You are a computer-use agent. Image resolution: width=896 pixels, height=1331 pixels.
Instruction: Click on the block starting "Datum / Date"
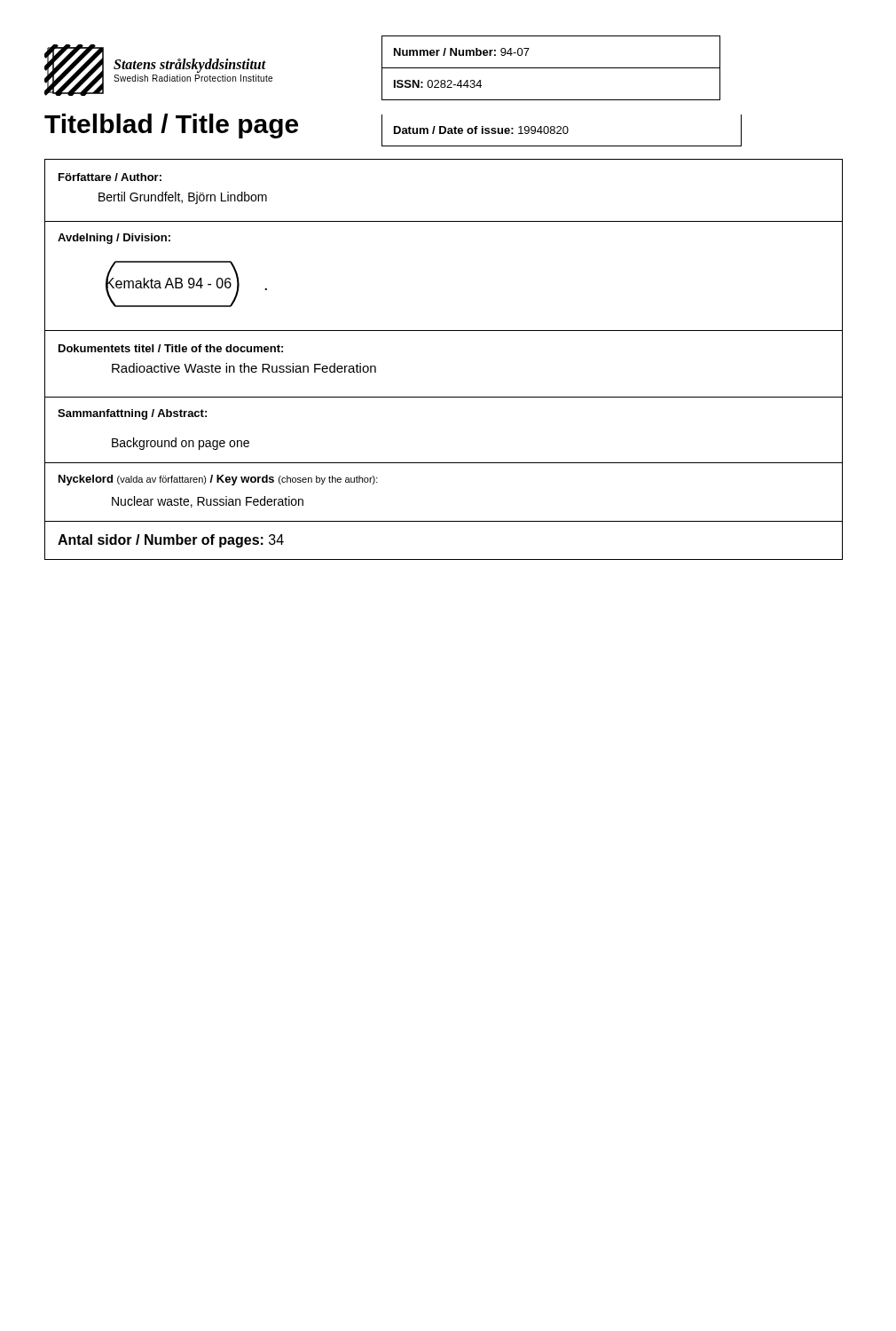[481, 130]
